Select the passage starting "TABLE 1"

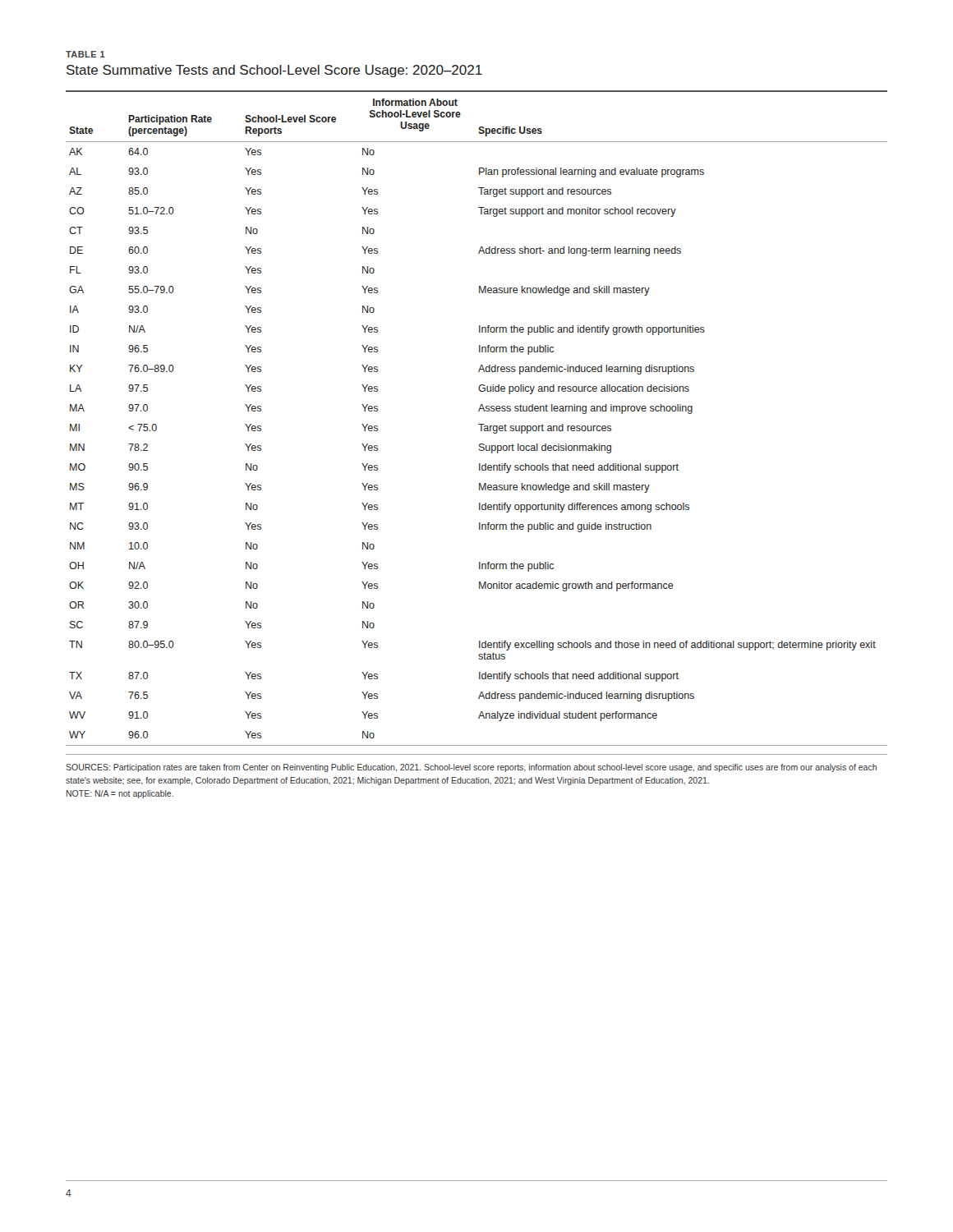click(x=85, y=54)
